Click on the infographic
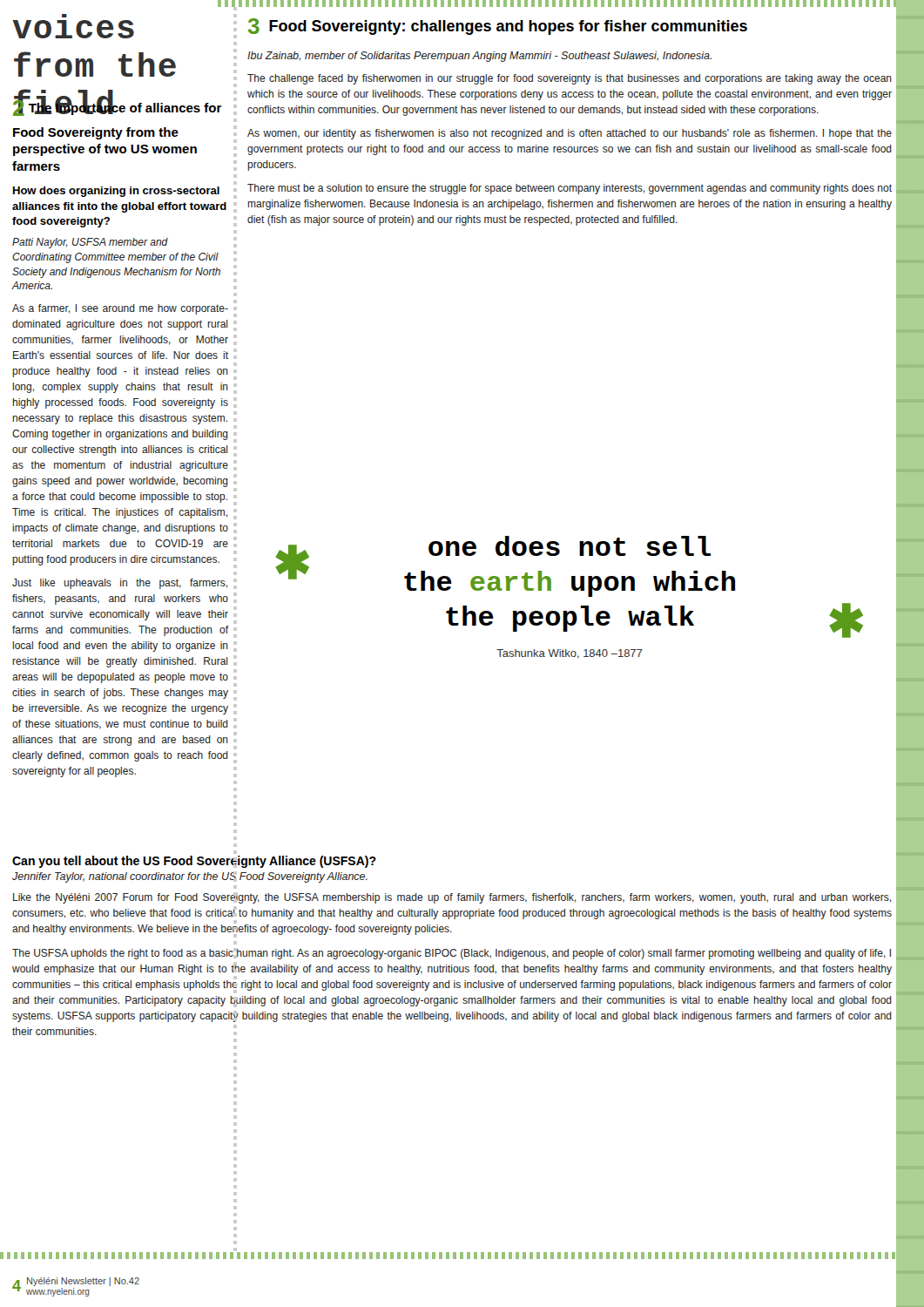 point(570,591)
